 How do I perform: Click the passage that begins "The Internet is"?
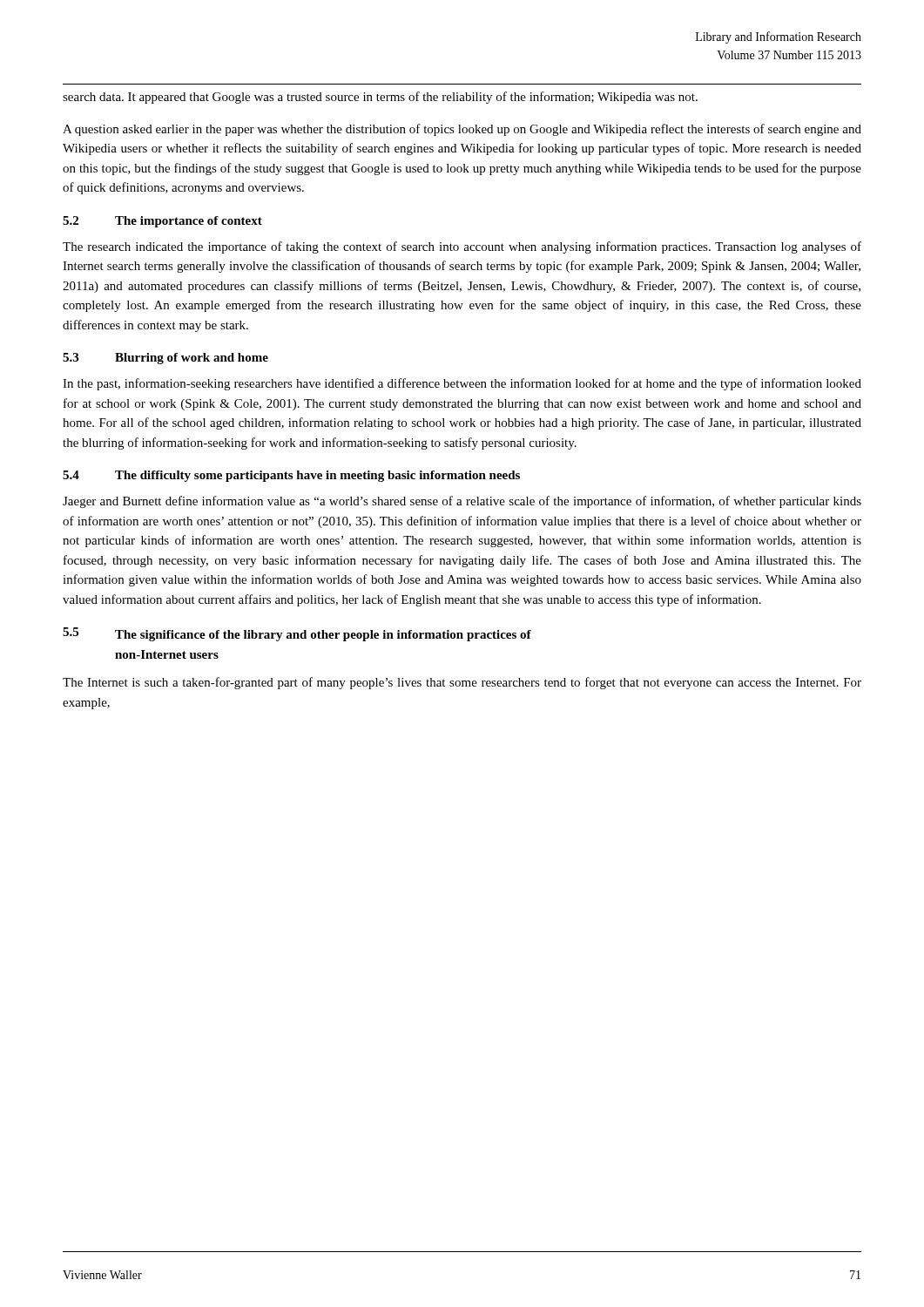tap(462, 692)
